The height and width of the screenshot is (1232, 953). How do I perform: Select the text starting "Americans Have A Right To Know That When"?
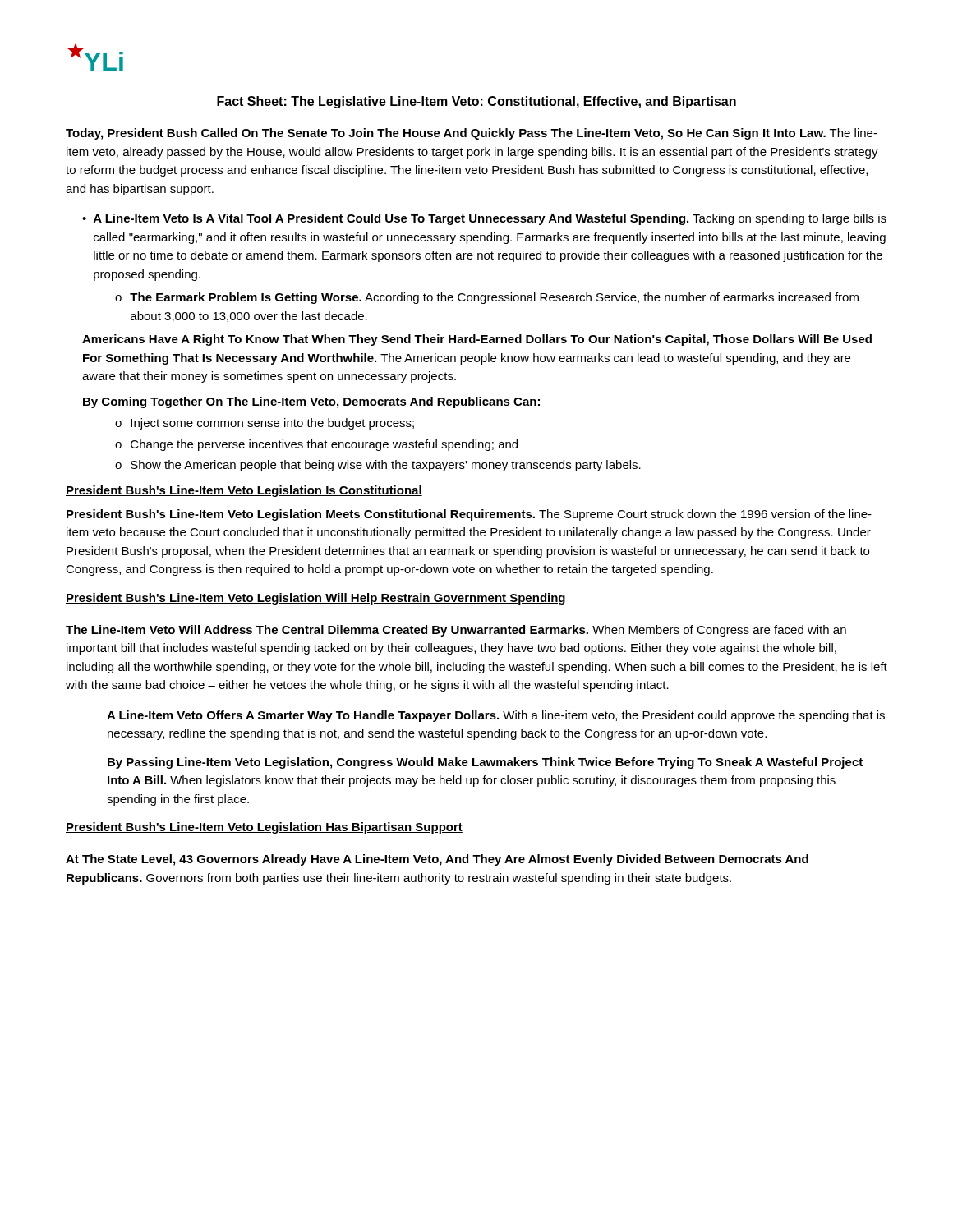477,357
